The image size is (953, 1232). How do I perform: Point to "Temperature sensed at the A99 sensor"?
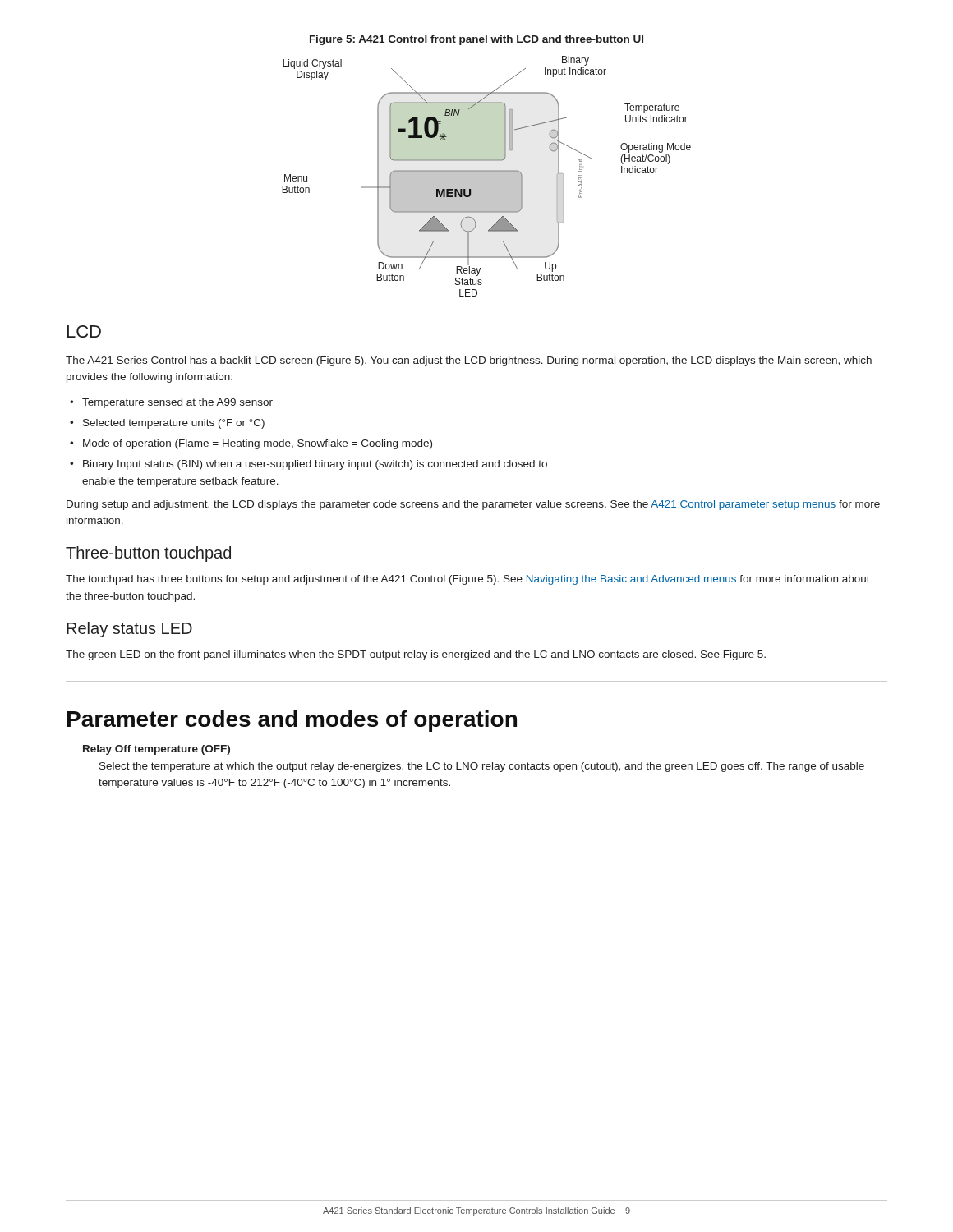click(x=177, y=402)
